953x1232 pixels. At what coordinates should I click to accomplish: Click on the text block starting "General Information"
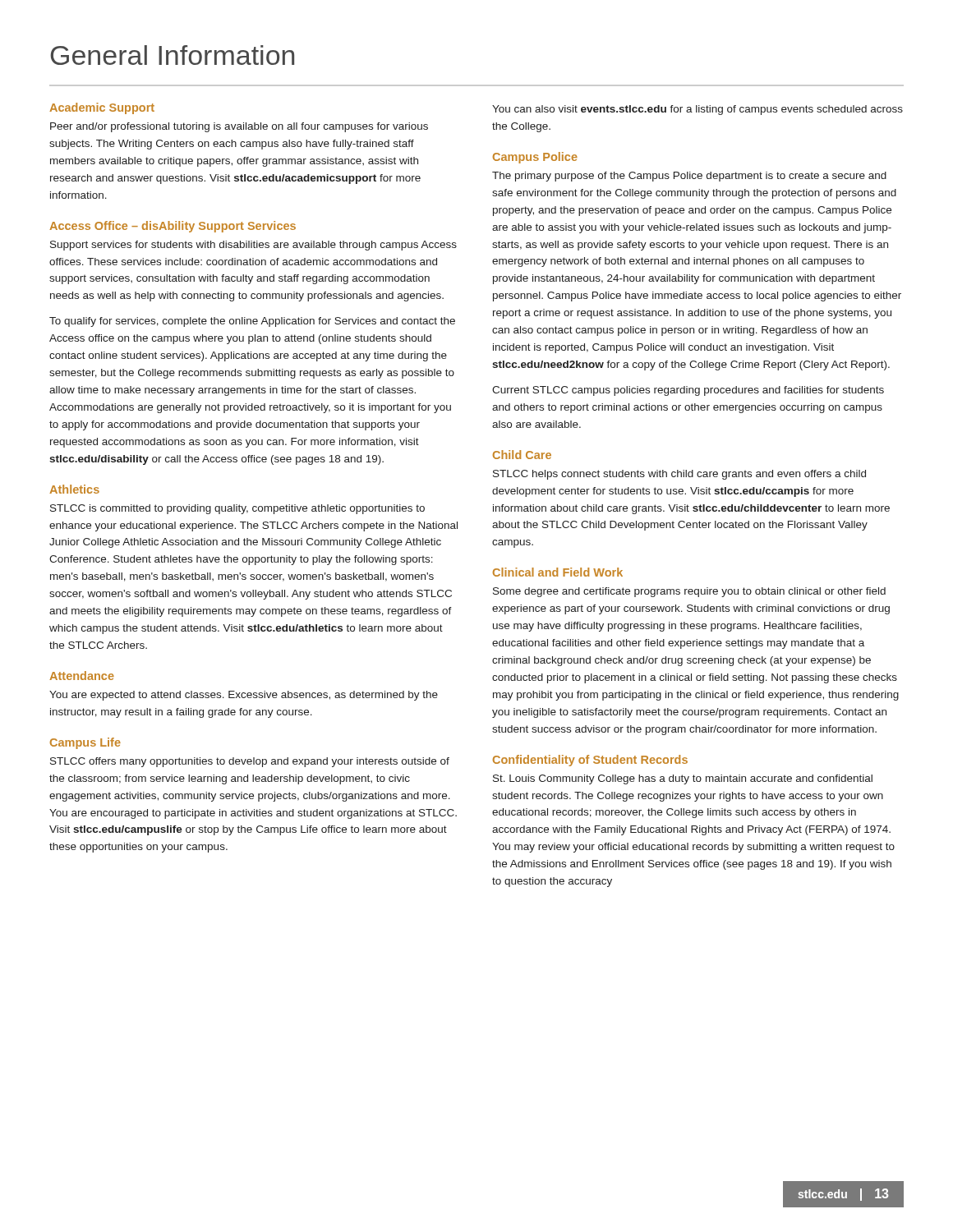click(172, 55)
